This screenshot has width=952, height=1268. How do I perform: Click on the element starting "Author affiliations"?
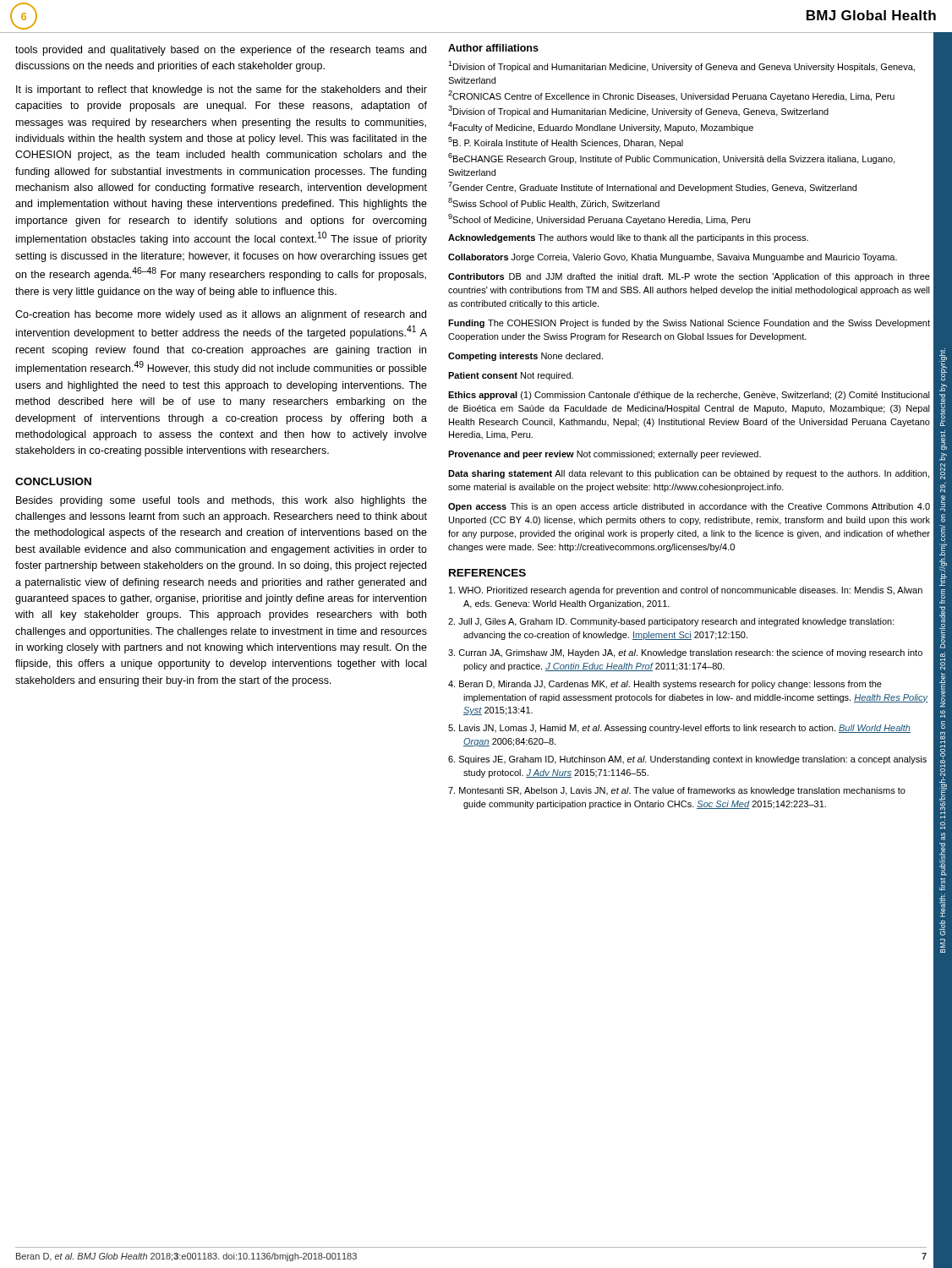click(493, 48)
